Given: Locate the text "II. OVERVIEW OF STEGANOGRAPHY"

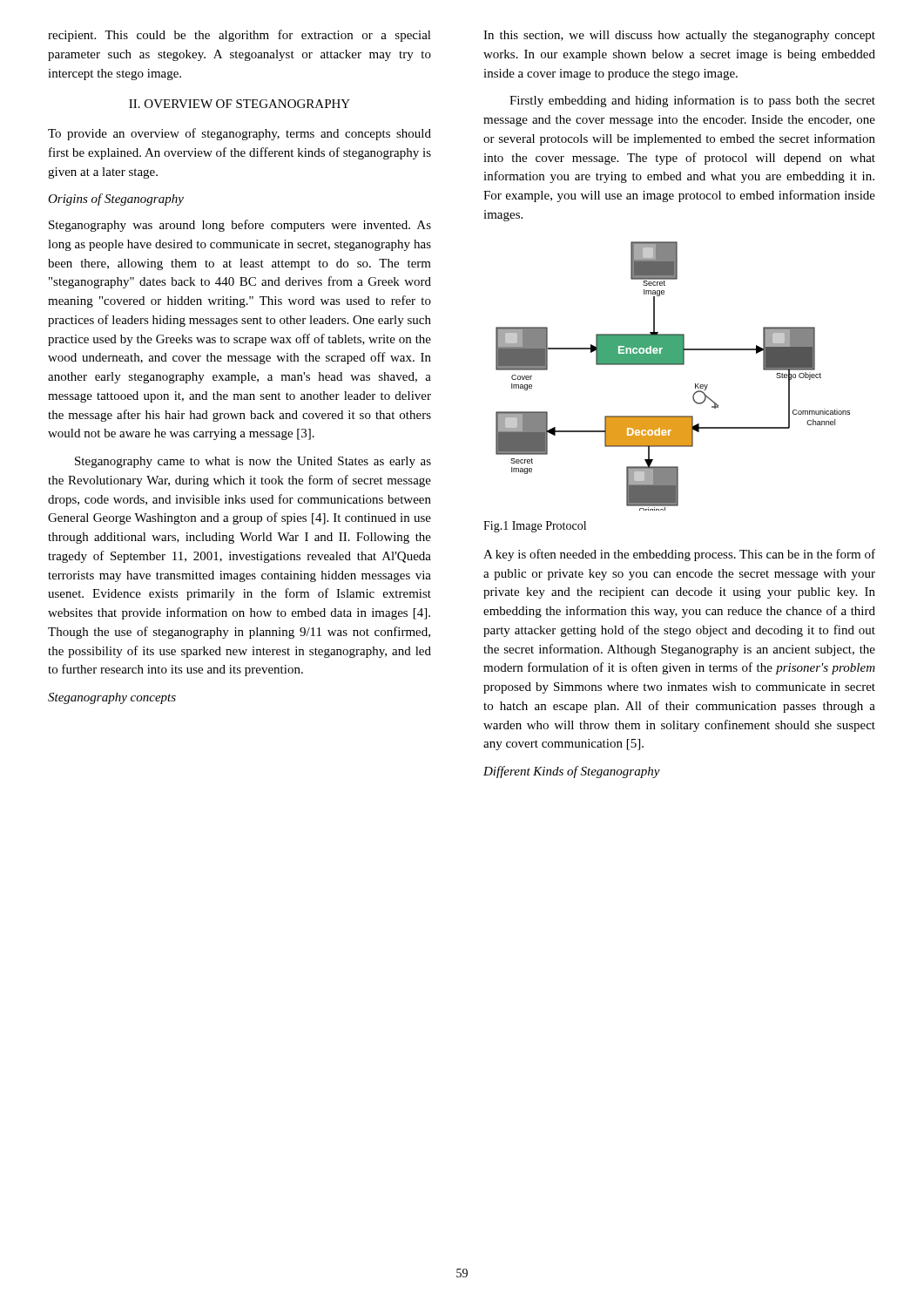Looking at the screenshot, I should click(x=239, y=105).
